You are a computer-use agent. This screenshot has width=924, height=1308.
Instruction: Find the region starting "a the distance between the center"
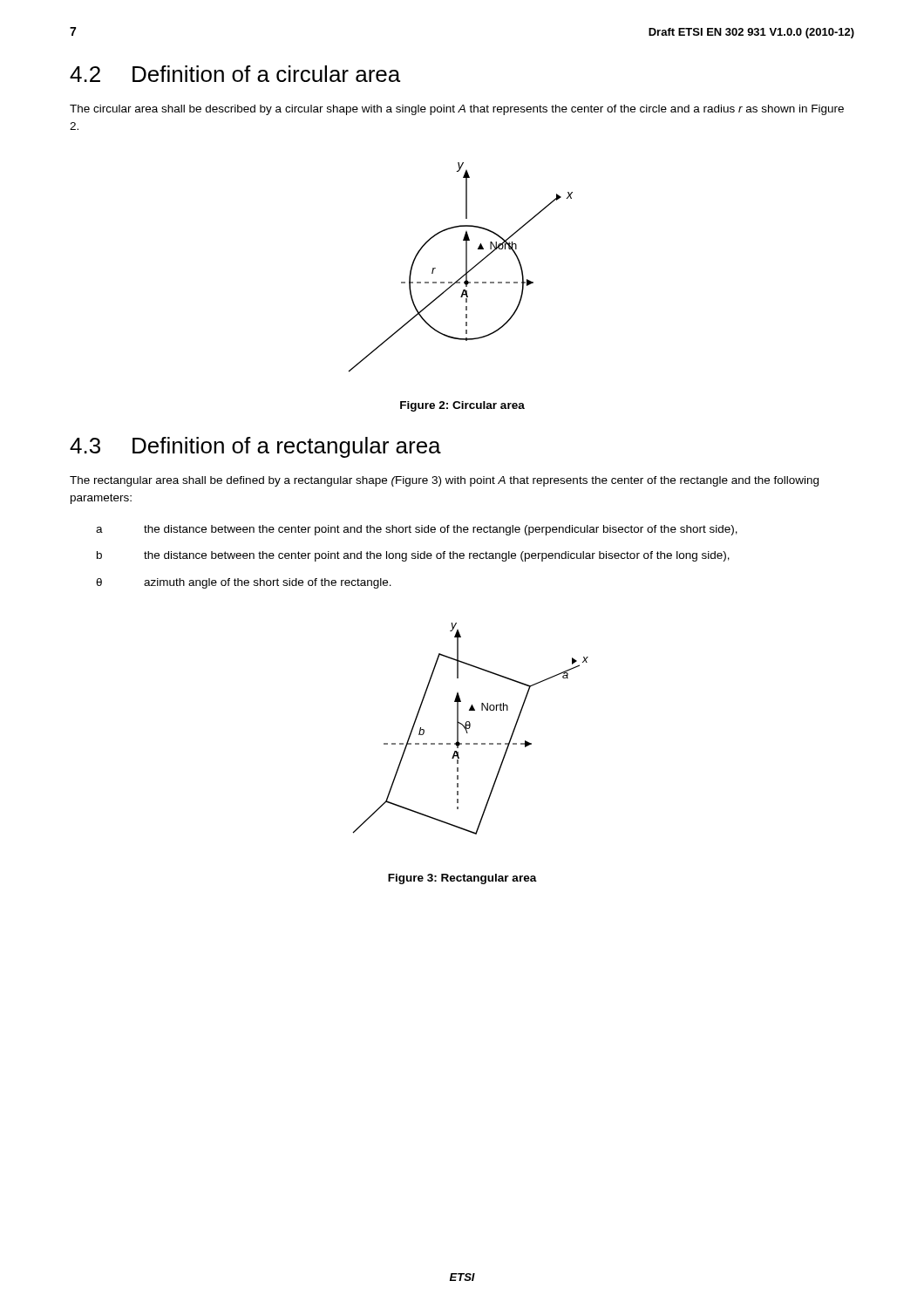click(x=462, y=529)
